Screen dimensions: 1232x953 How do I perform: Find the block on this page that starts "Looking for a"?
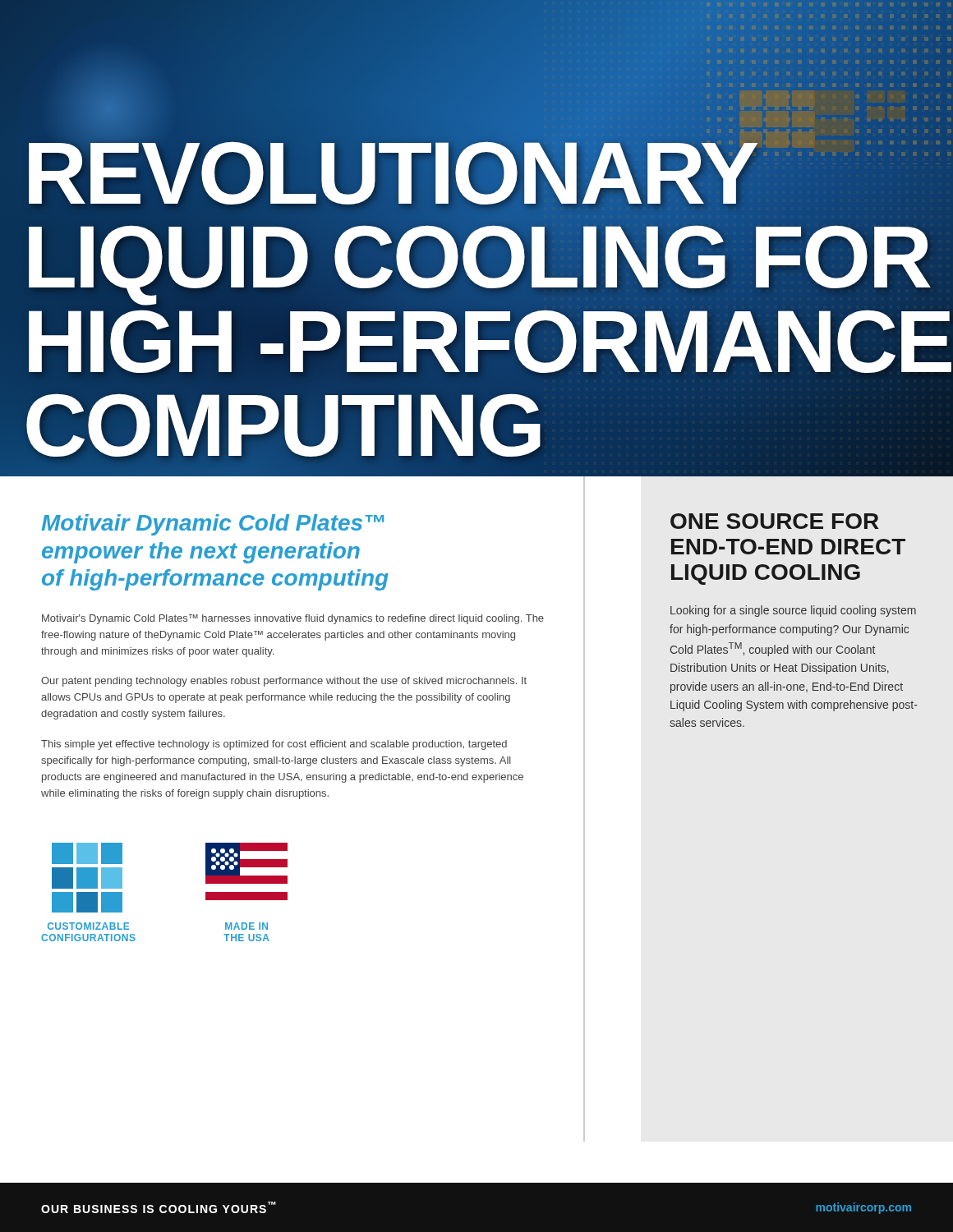[x=794, y=667]
